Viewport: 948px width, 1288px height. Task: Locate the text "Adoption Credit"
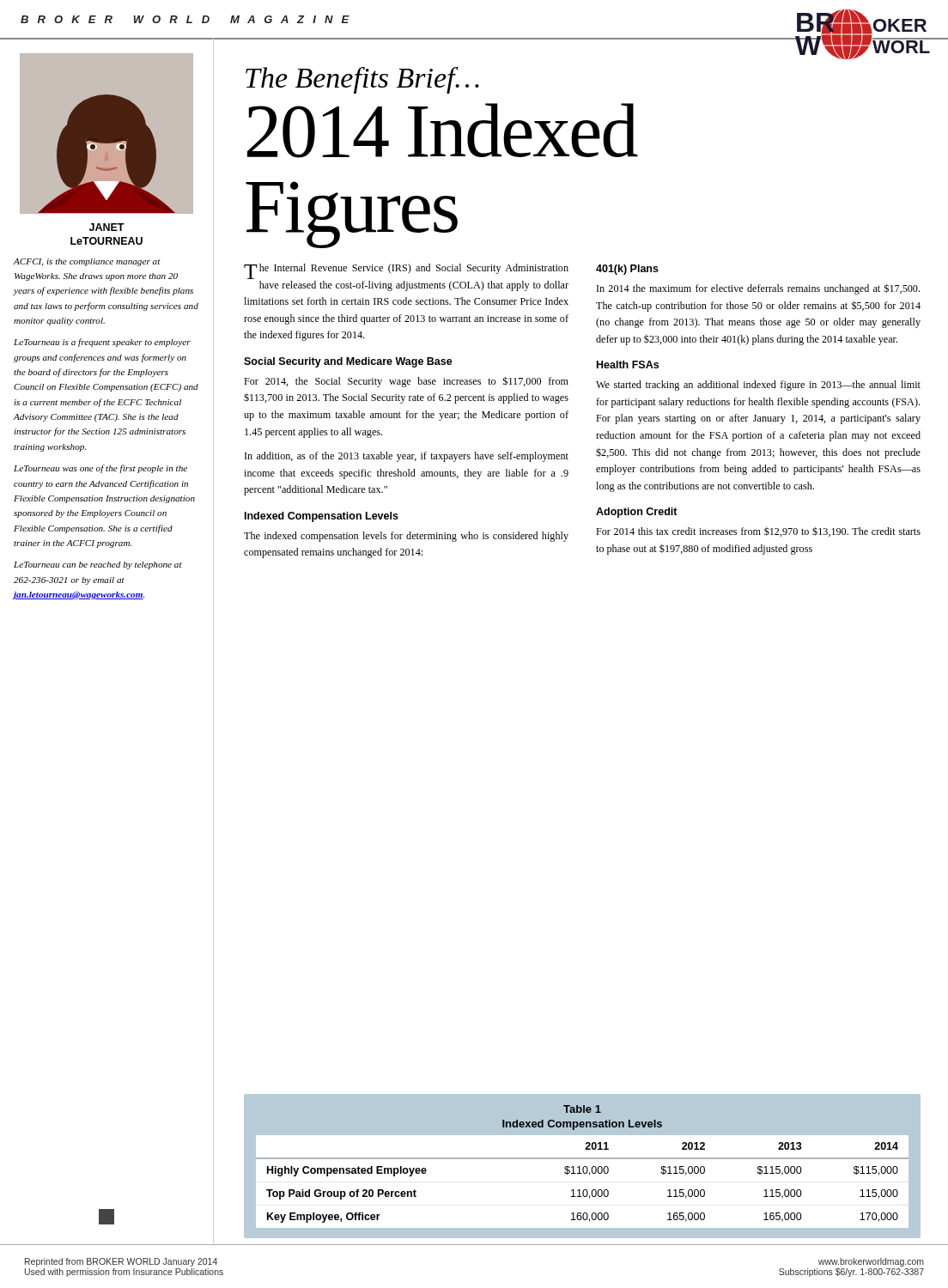coord(636,512)
